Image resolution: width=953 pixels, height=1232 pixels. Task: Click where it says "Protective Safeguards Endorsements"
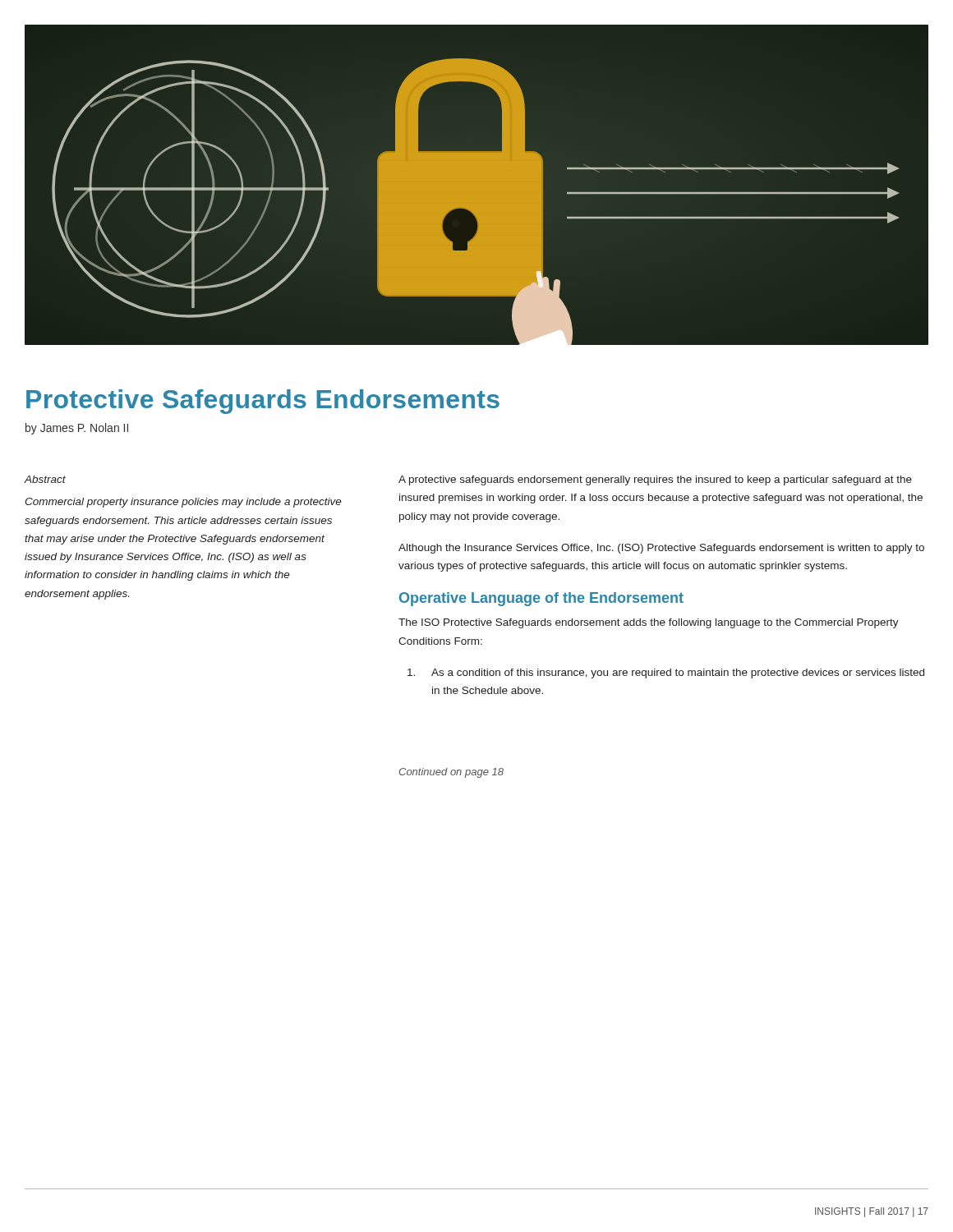pyautogui.click(x=263, y=399)
